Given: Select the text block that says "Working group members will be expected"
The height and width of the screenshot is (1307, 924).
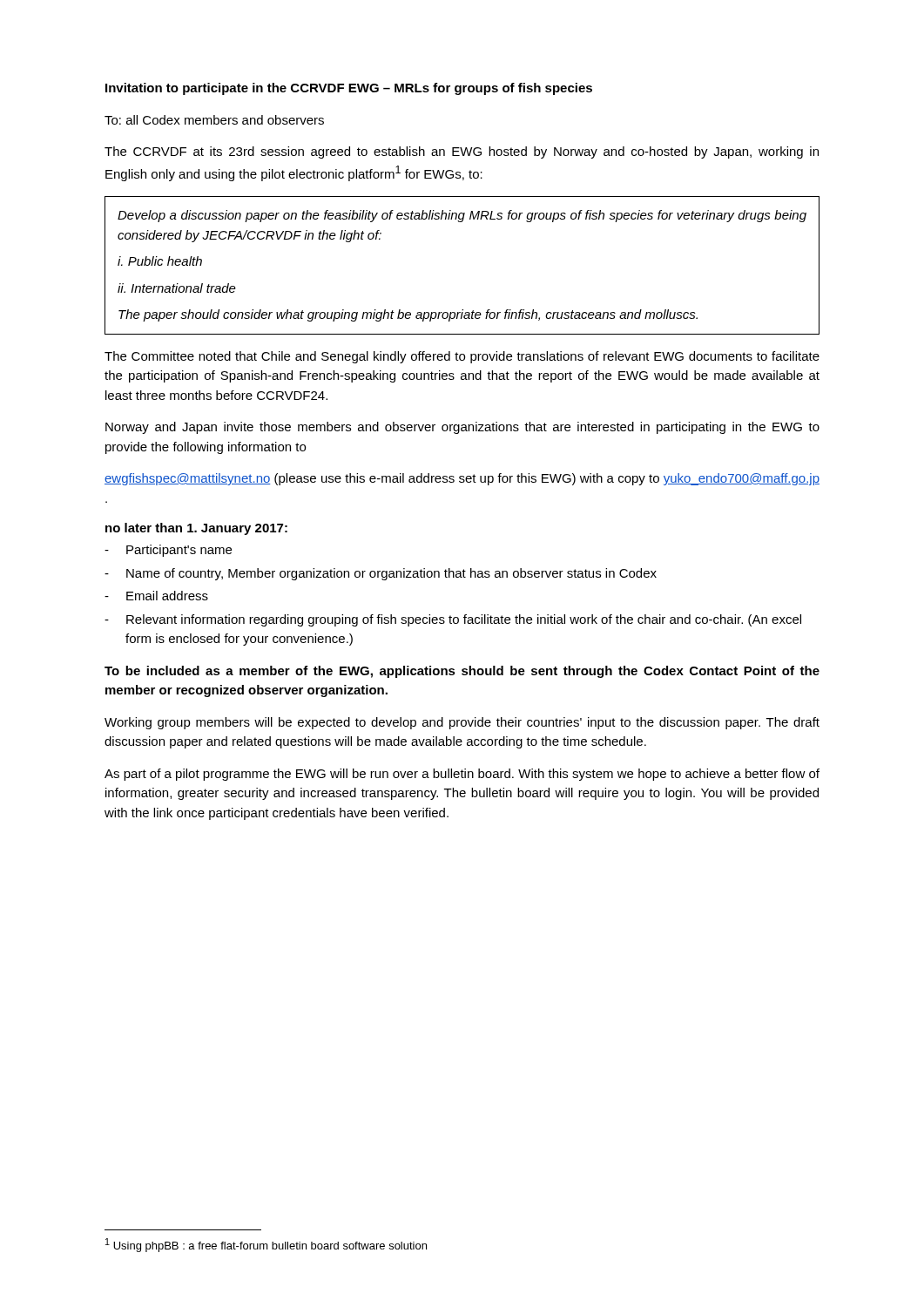Looking at the screenshot, I should tap(462, 732).
